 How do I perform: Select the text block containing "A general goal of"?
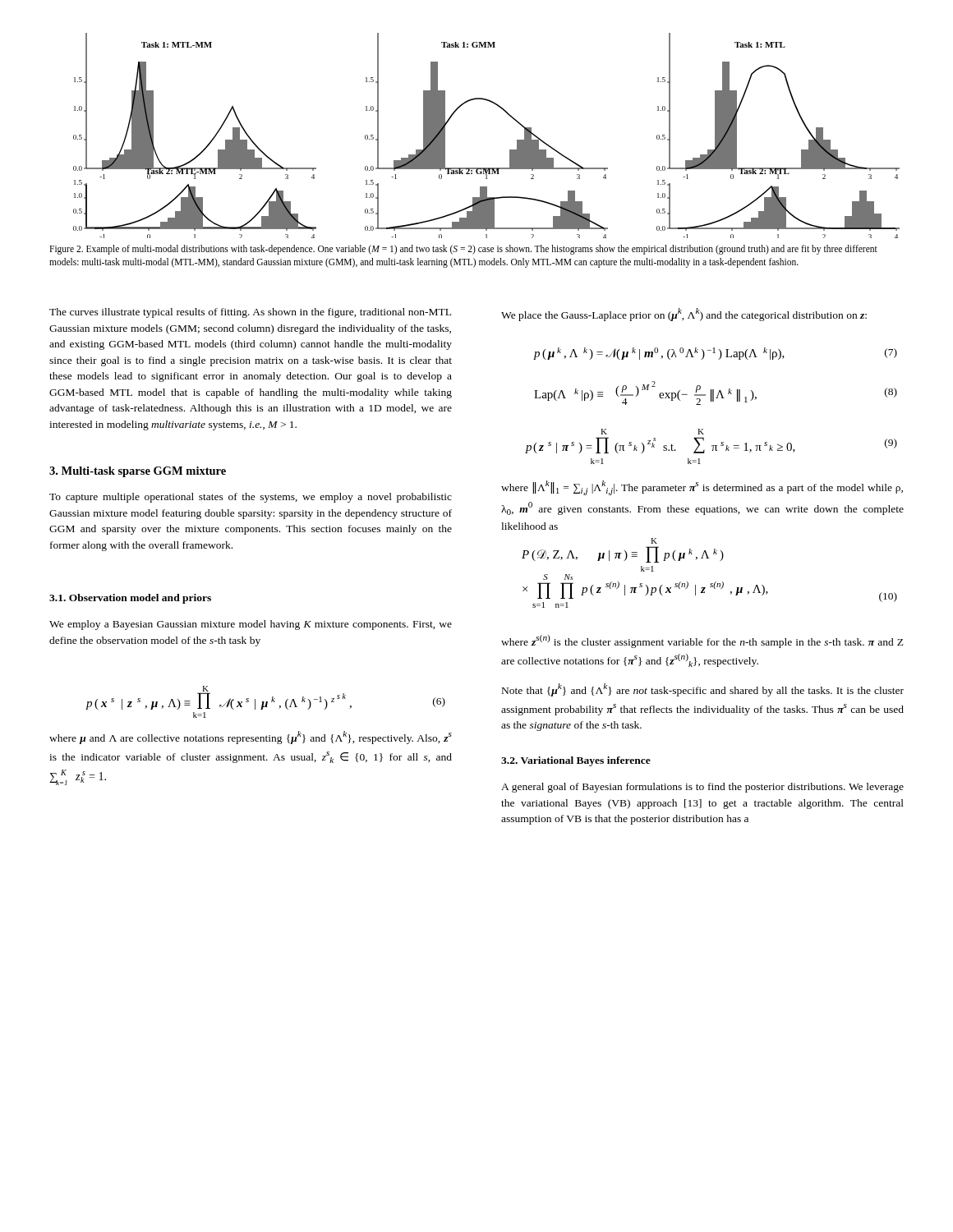click(x=702, y=803)
